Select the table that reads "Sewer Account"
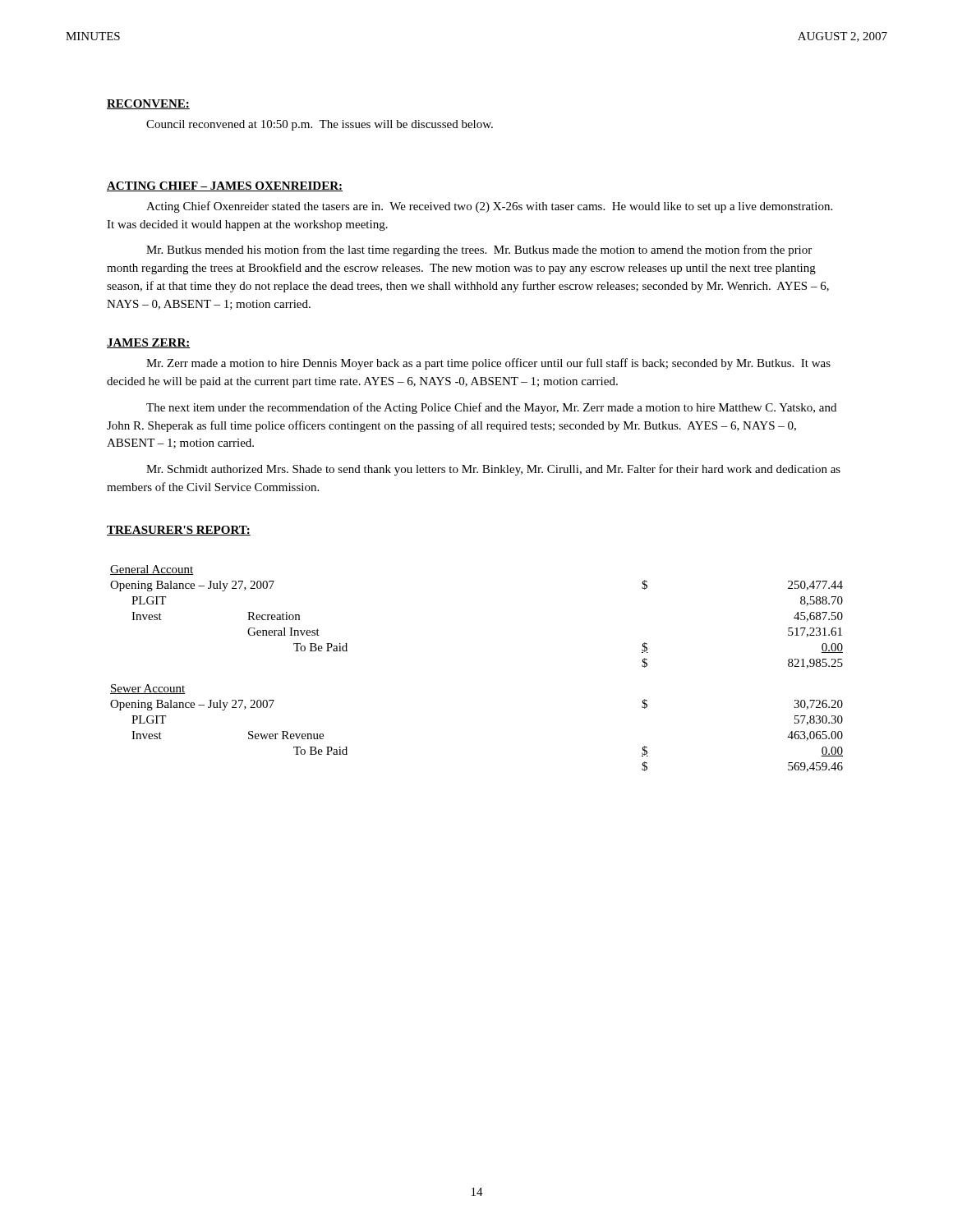The height and width of the screenshot is (1232, 953). point(476,668)
